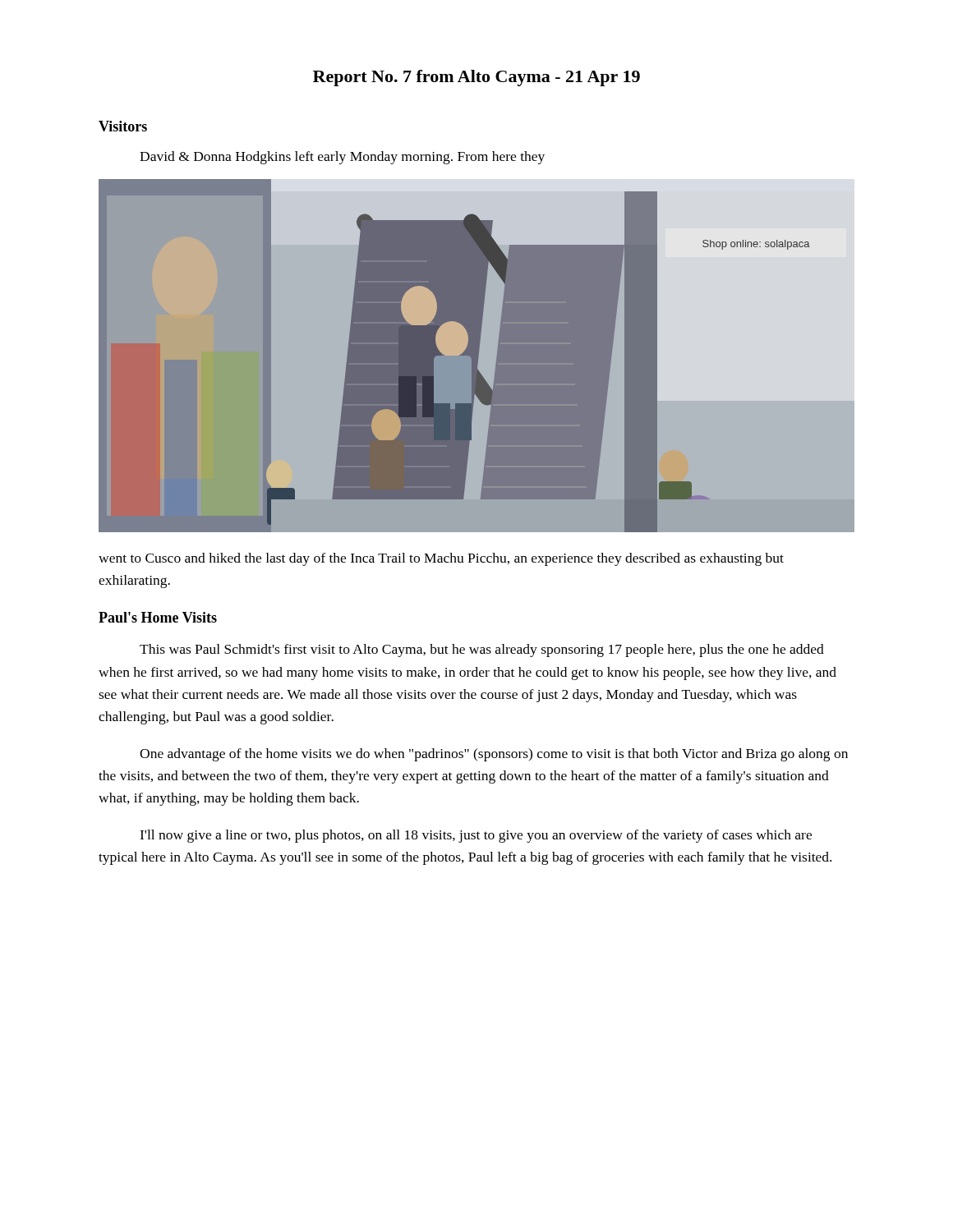
Task: Find the block on this page that starts "David & Donna"
Action: point(342,156)
